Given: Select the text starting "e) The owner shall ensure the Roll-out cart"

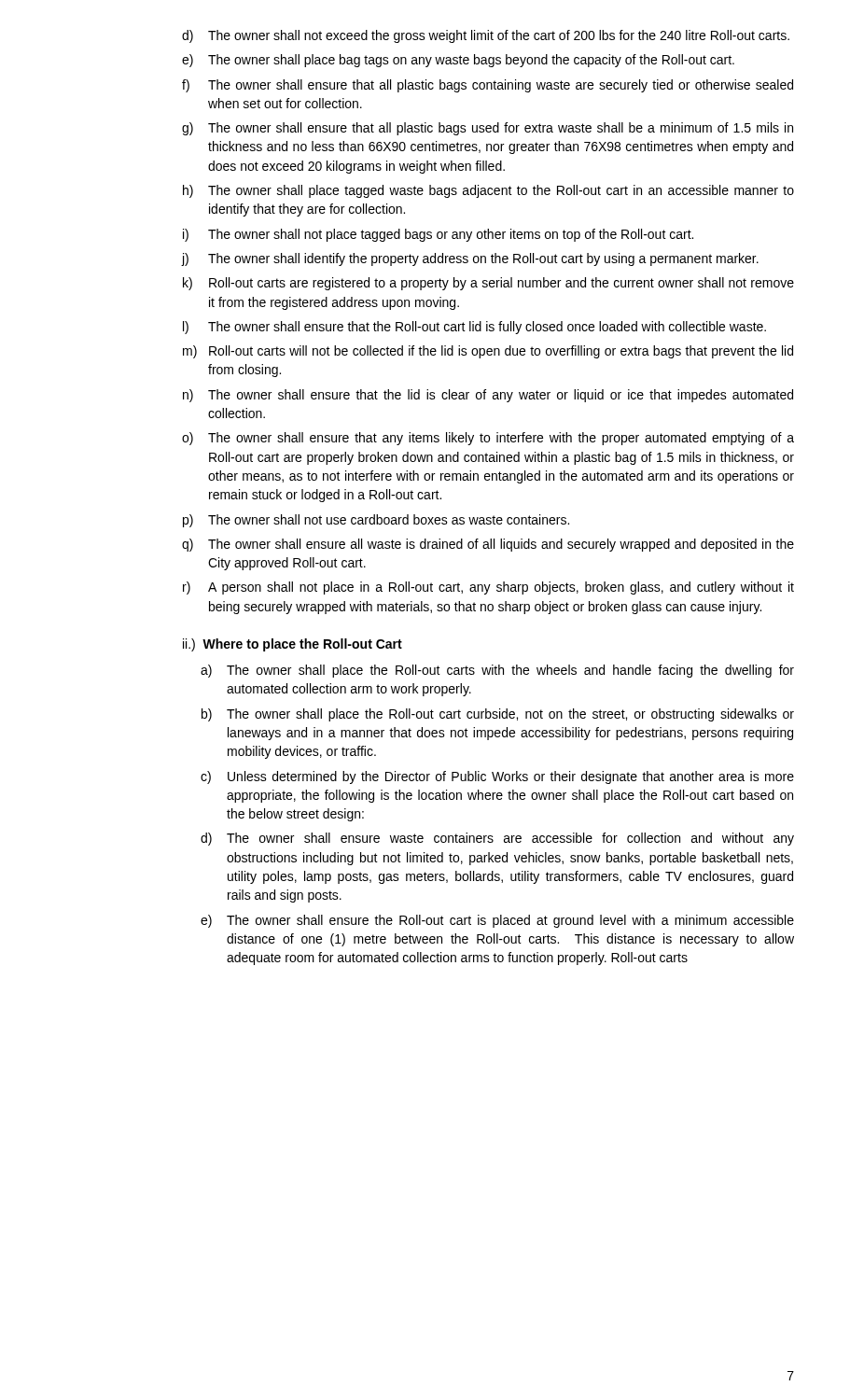Looking at the screenshot, I should (497, 939).
